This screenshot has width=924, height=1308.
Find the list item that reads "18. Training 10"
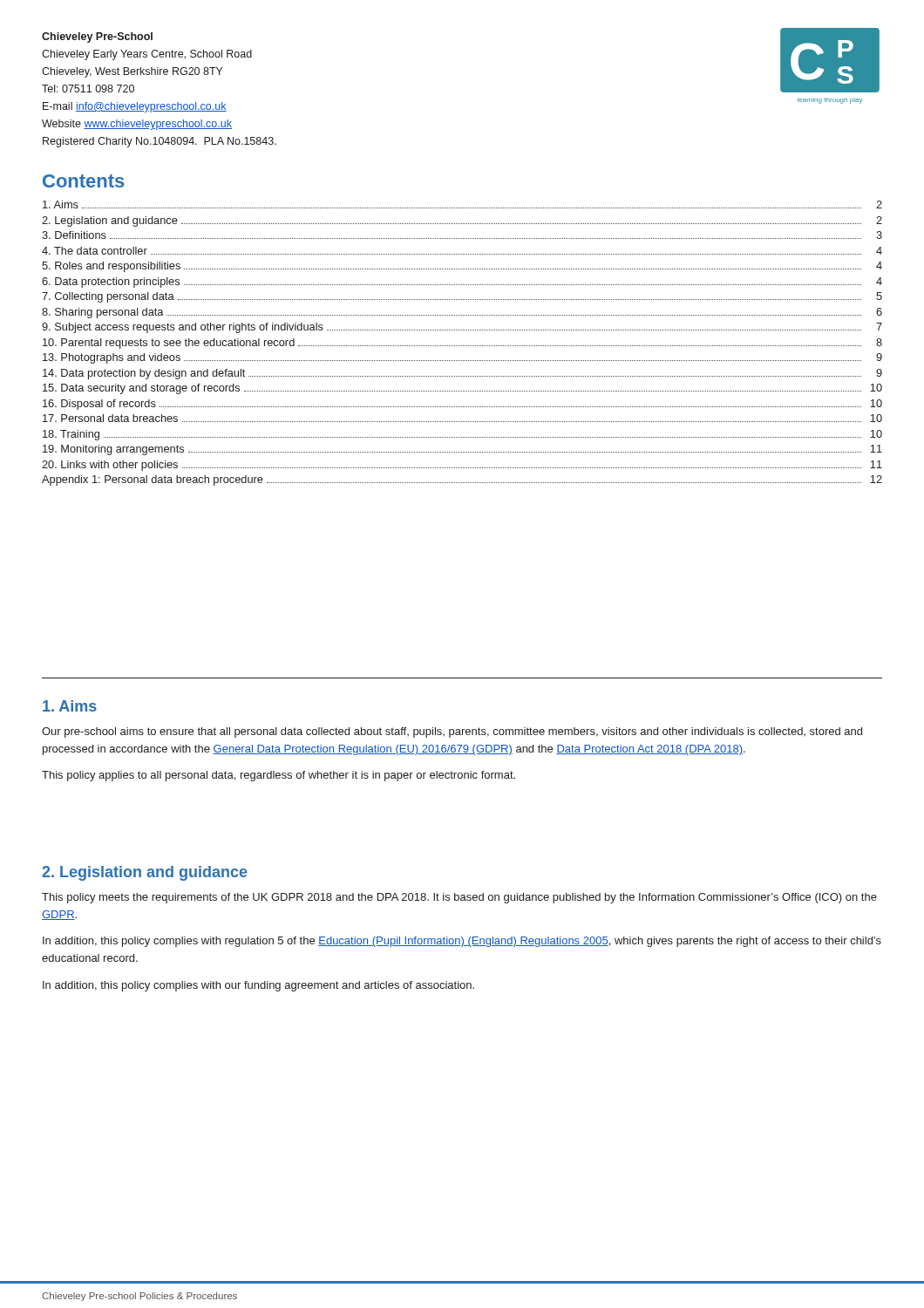[462, 433]
